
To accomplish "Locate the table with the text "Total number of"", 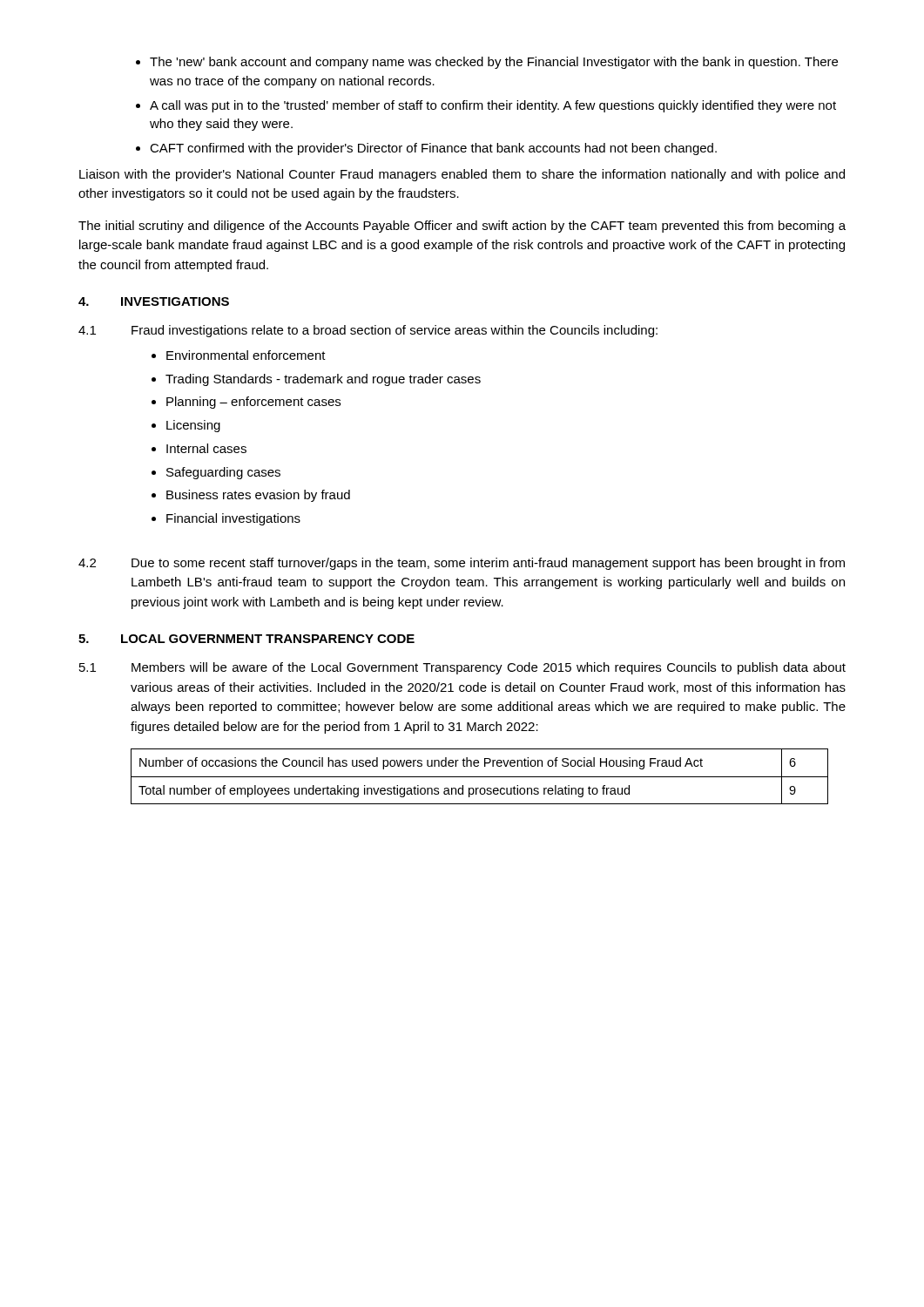I will coord(479,776).
